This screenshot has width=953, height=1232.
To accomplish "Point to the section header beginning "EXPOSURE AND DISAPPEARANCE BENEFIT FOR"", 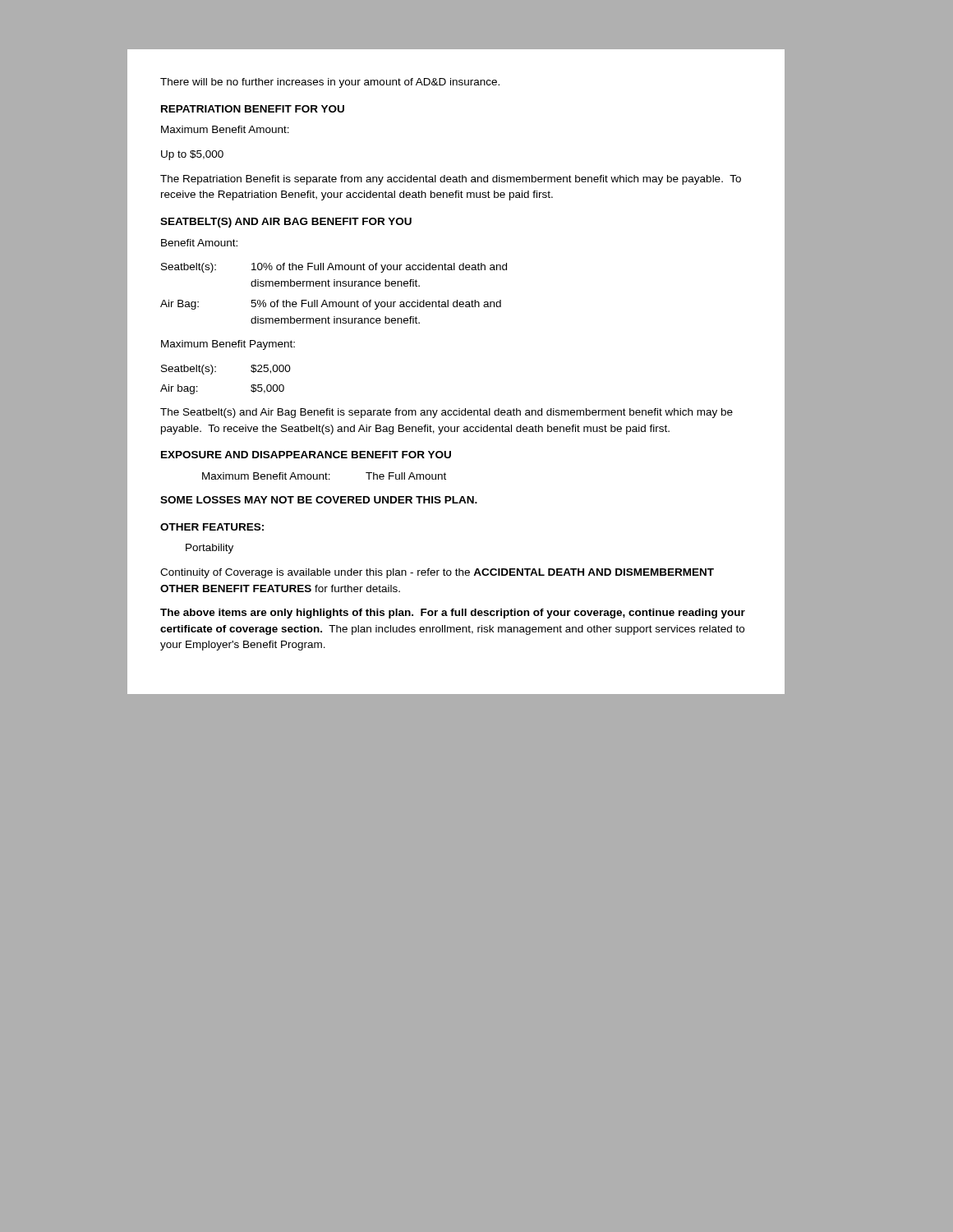I will (x=306, y=455).
